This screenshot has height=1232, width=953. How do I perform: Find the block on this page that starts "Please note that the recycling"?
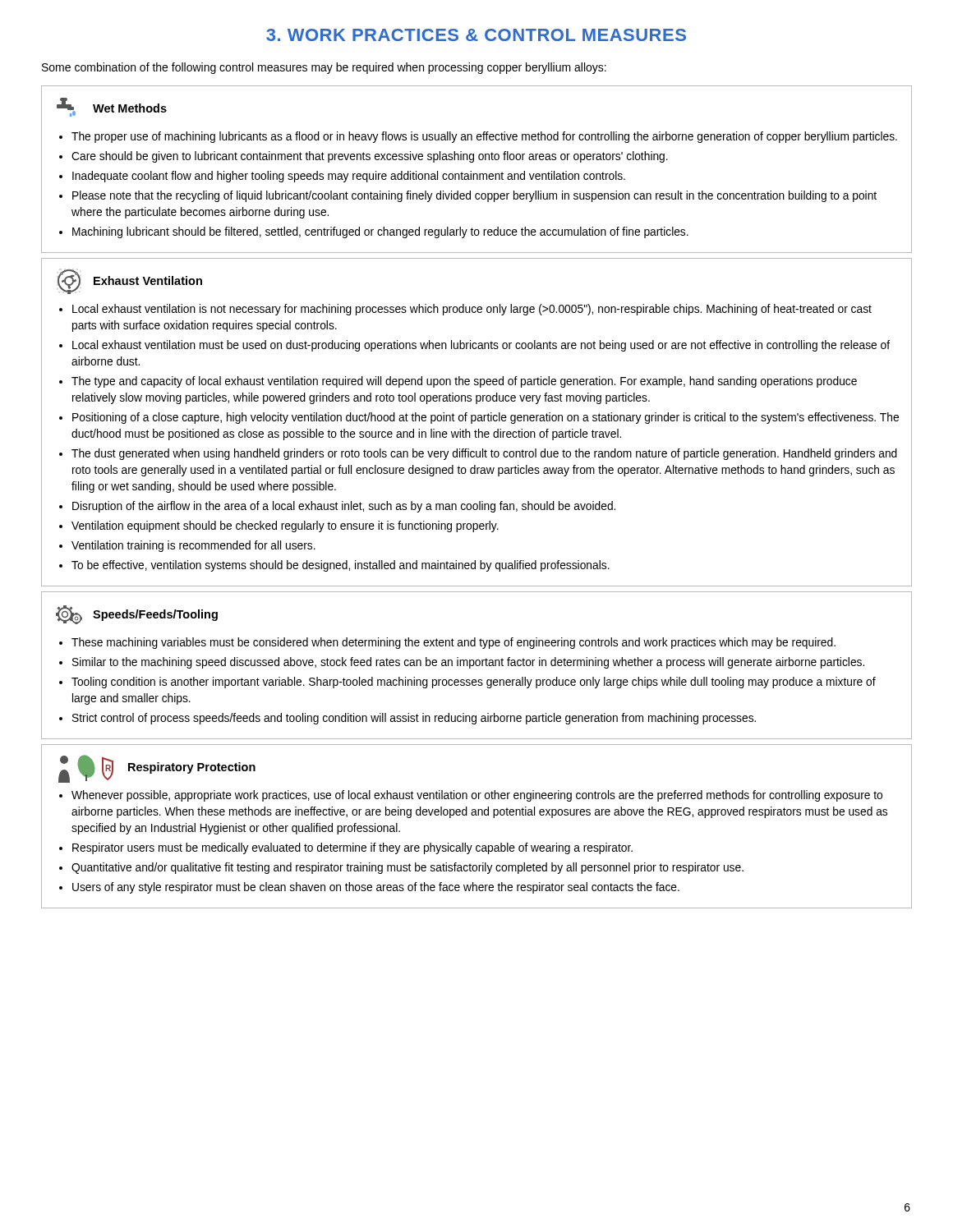(474, 204)
